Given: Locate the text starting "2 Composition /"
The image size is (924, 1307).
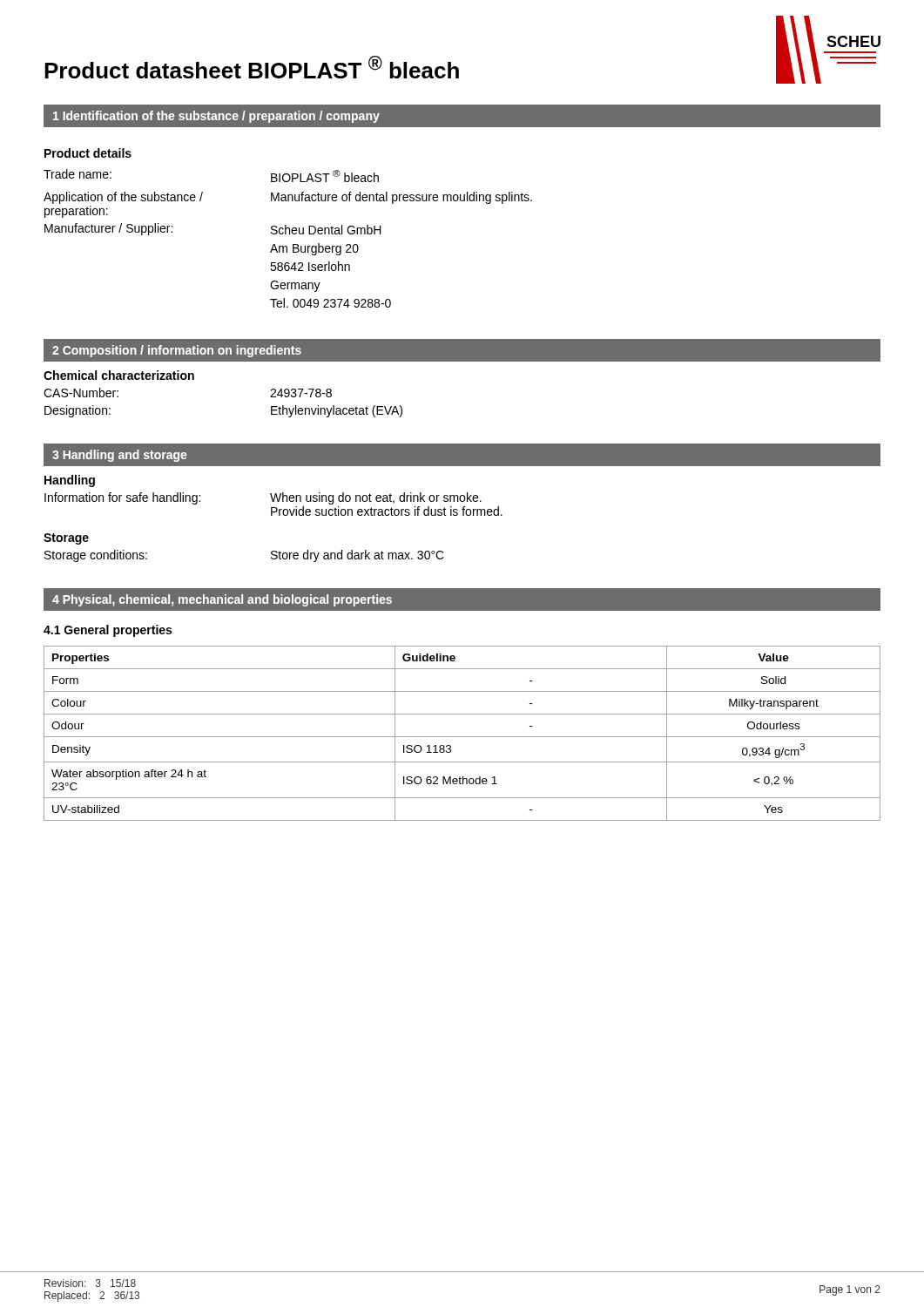Looking at the screenshot, I should click(462, 350).
